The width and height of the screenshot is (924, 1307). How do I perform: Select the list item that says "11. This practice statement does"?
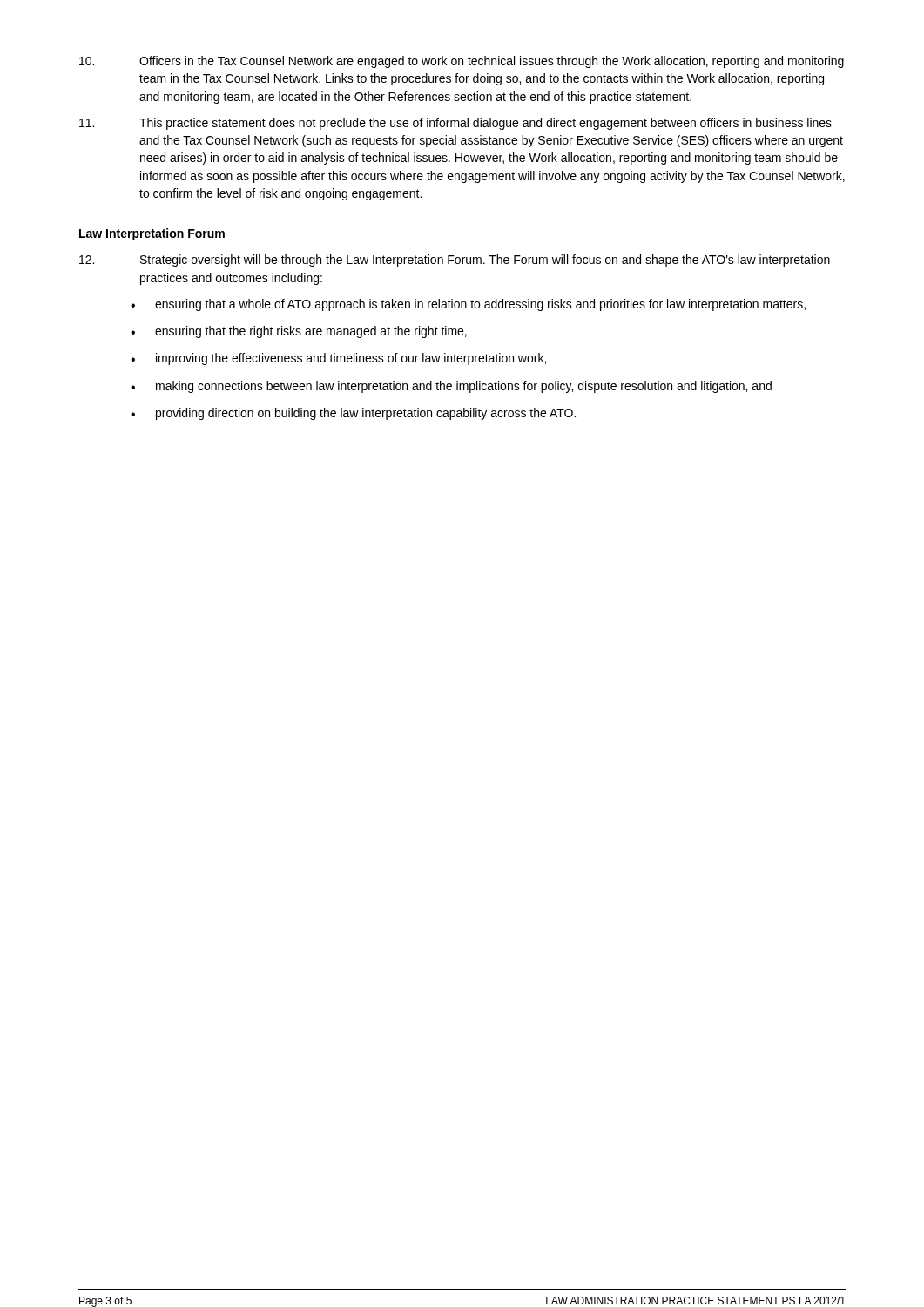pos(462,158)
